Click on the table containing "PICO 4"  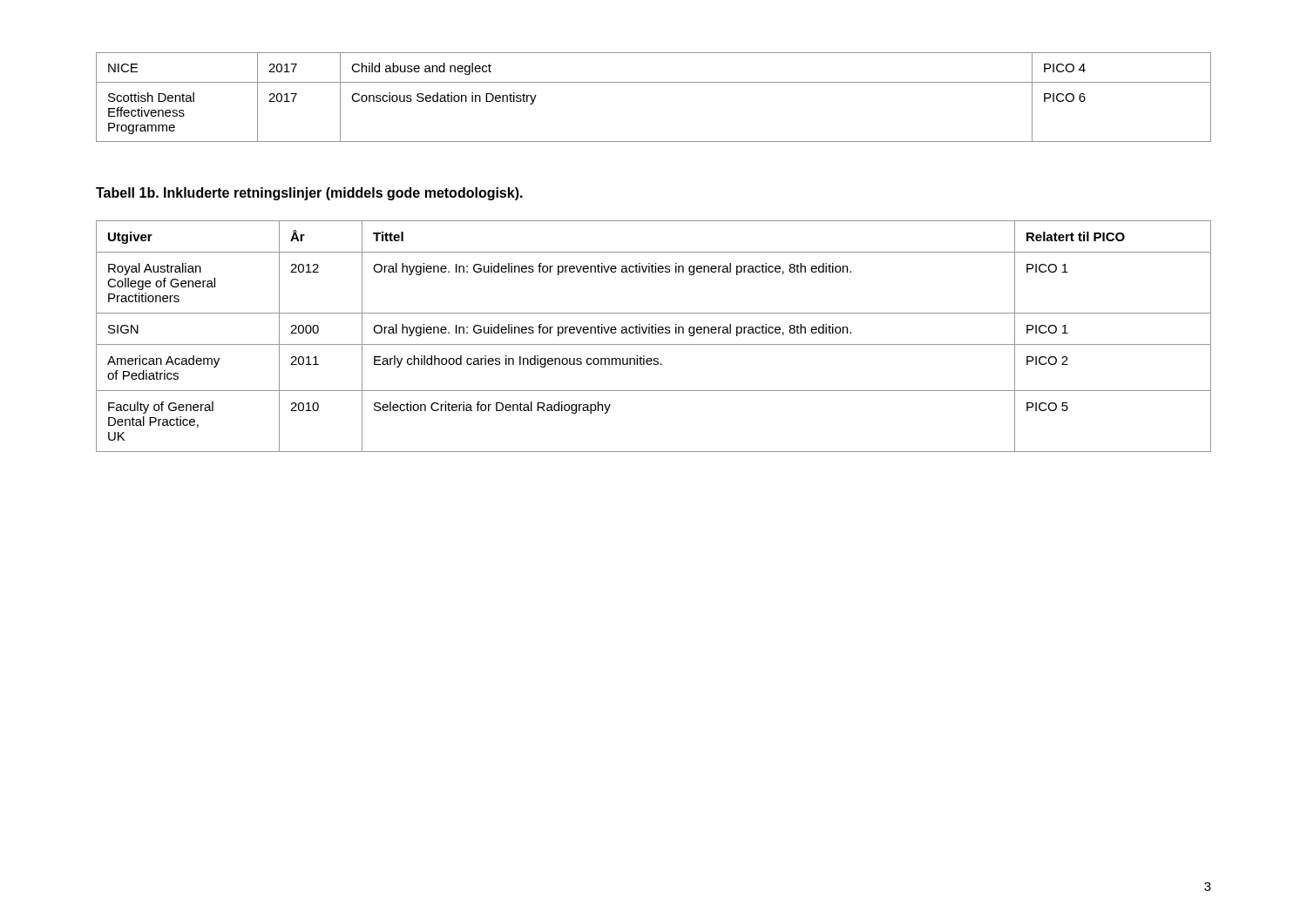[x=654, y=97]
